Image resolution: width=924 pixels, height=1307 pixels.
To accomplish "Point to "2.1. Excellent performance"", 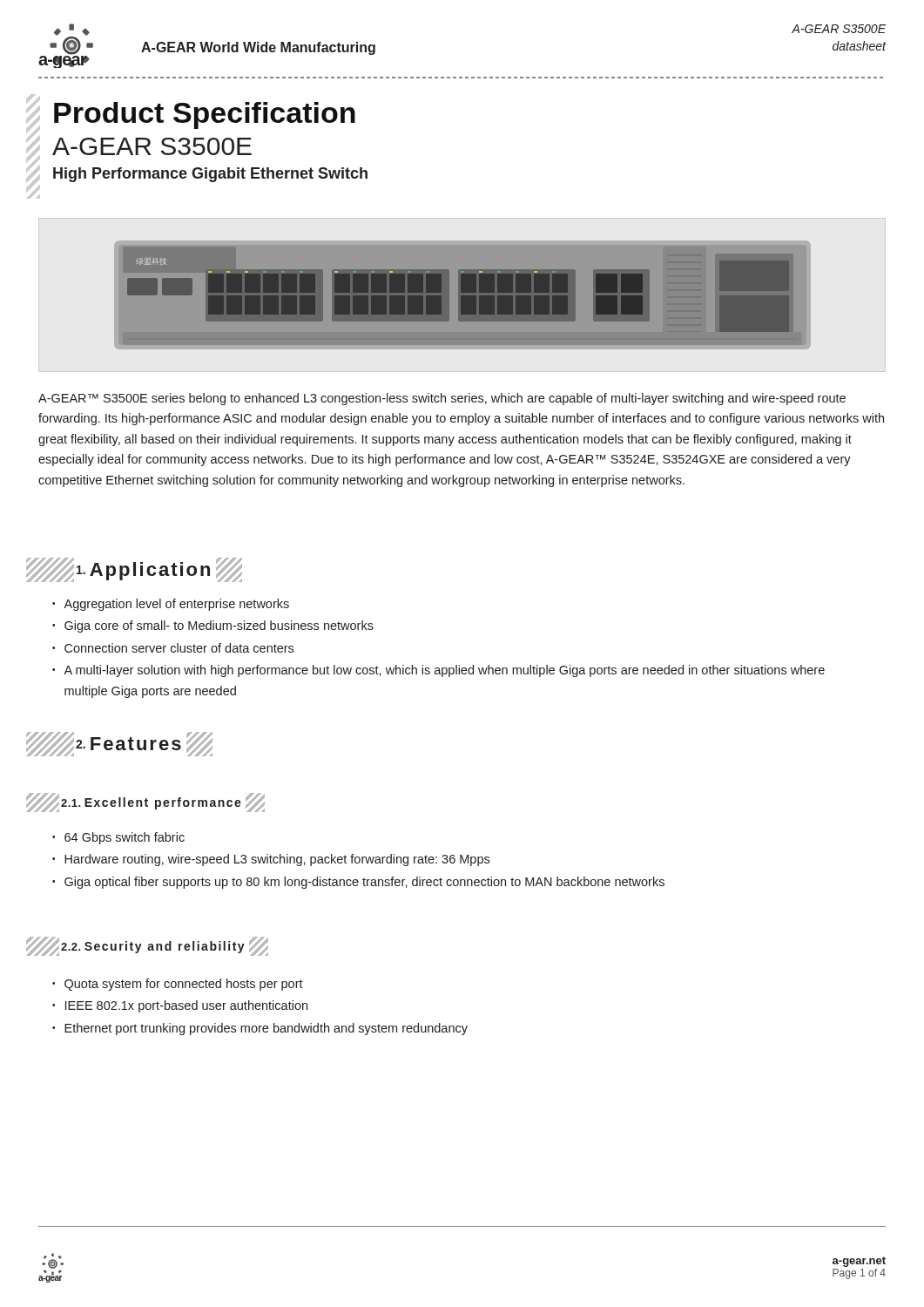I will click(146, 802).
